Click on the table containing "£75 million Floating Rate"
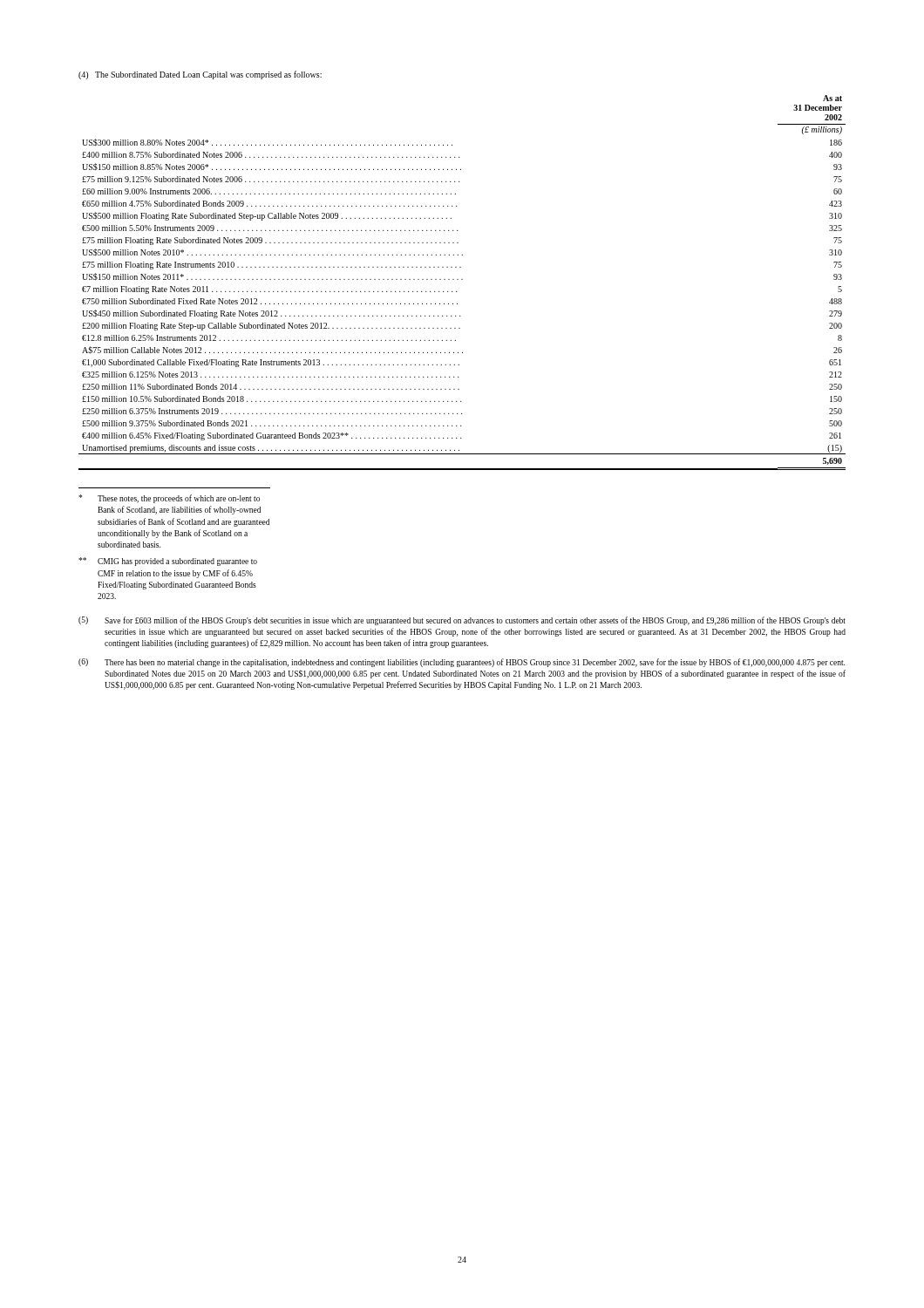Image resolution: width=924 pixels, height=1308 pixels. (462, 281)
